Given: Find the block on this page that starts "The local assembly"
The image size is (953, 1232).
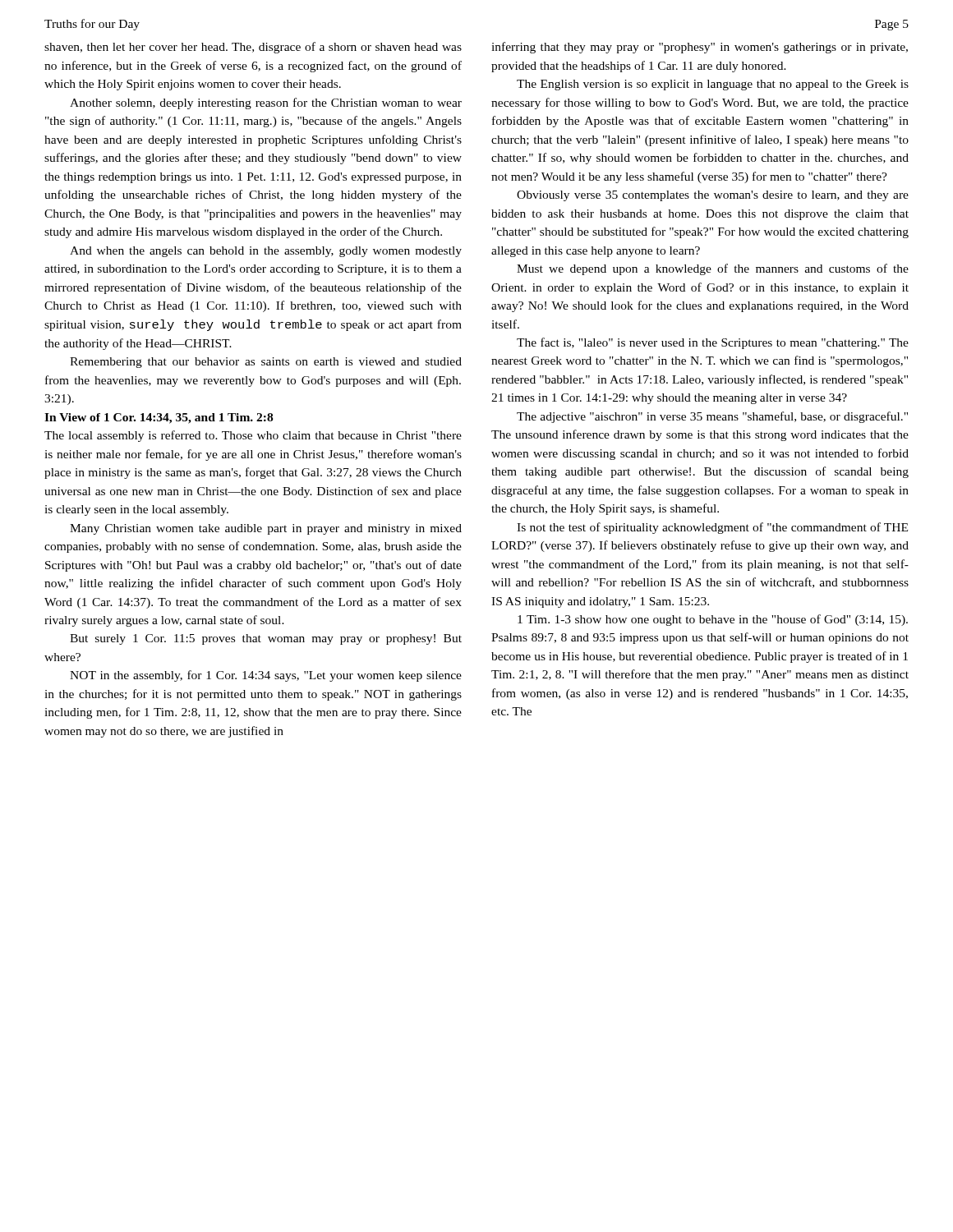Looking at the screenshot, I should click(x=253, y=473).
